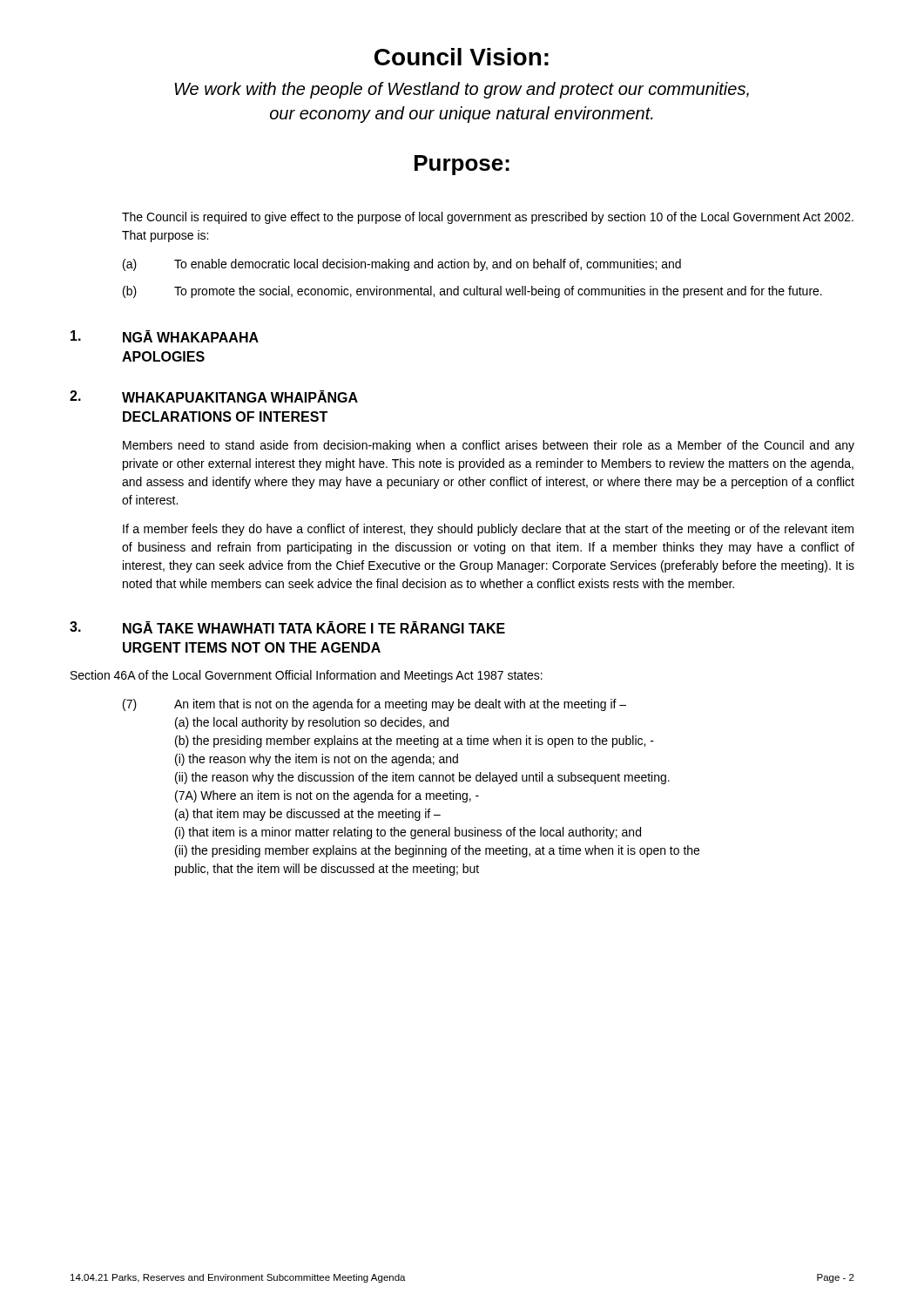Find "1. NGĀ WHAKAPAAHAAPOLOGIES" on this page
The height and width of the screenshot is (1307, 924).
pos(164,348)
